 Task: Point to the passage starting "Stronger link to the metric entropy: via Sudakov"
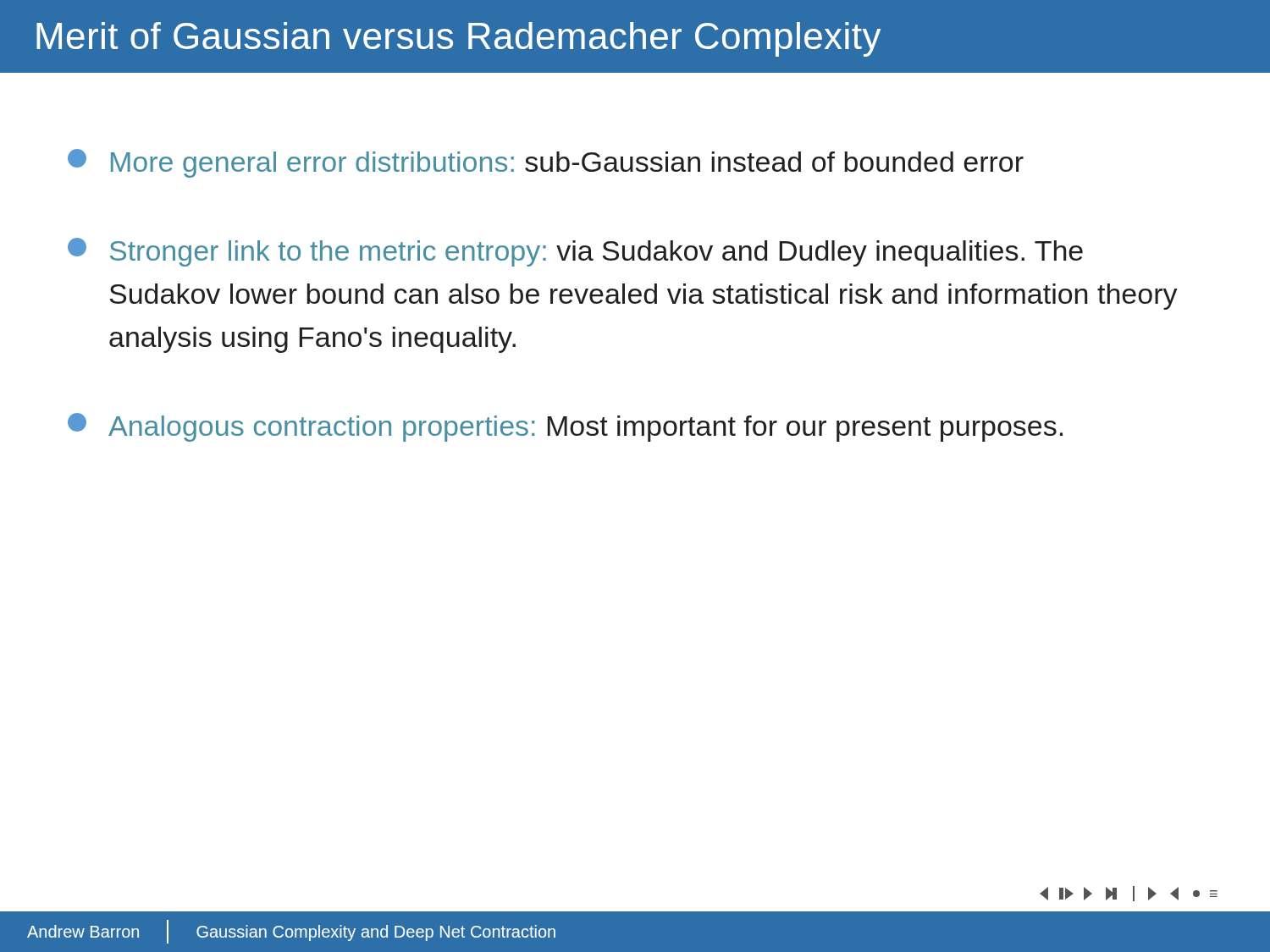(x=635, y=294)
